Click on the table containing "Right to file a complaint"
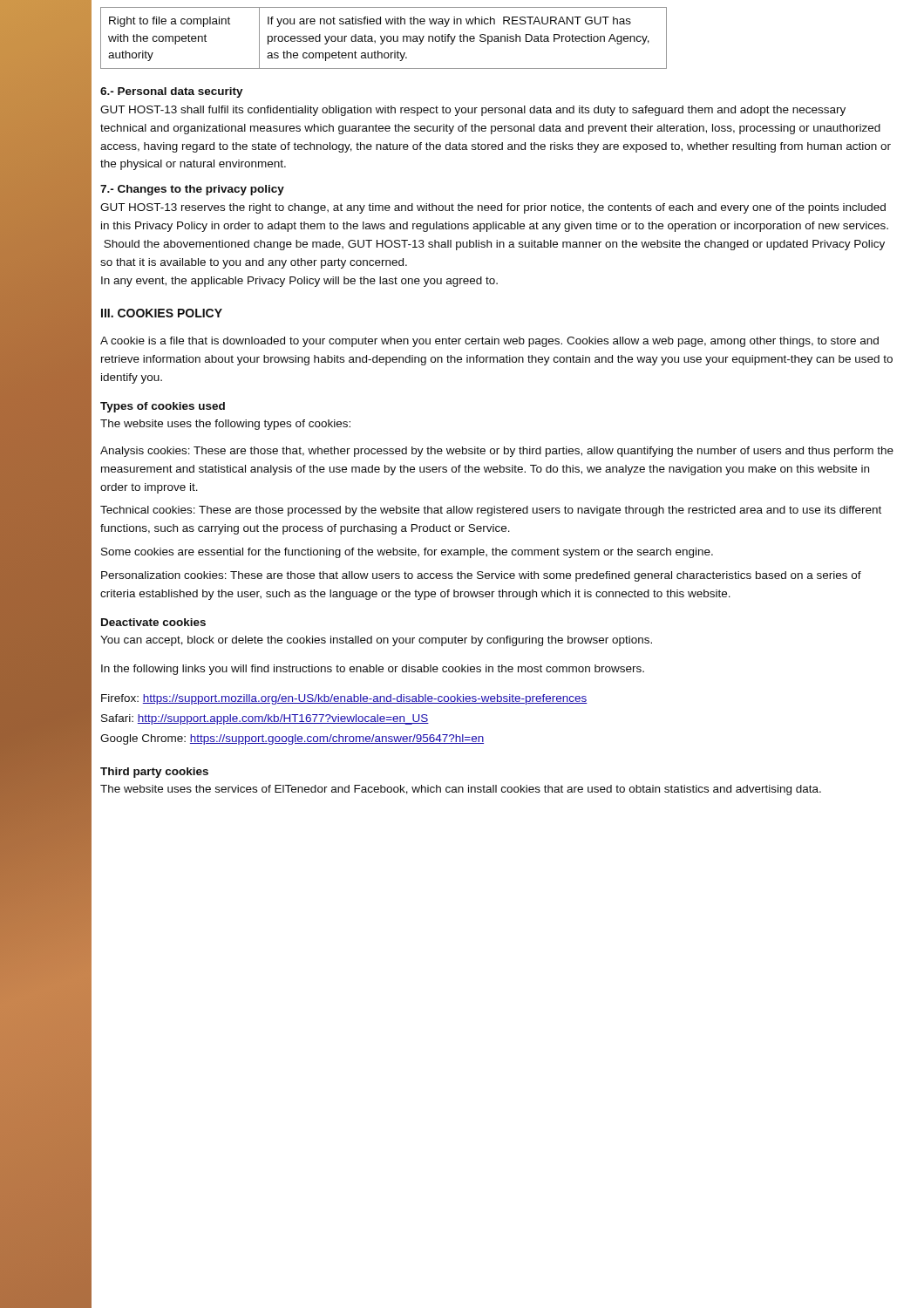The height and width of the screenshot is (1308, 924). (497, 38)
